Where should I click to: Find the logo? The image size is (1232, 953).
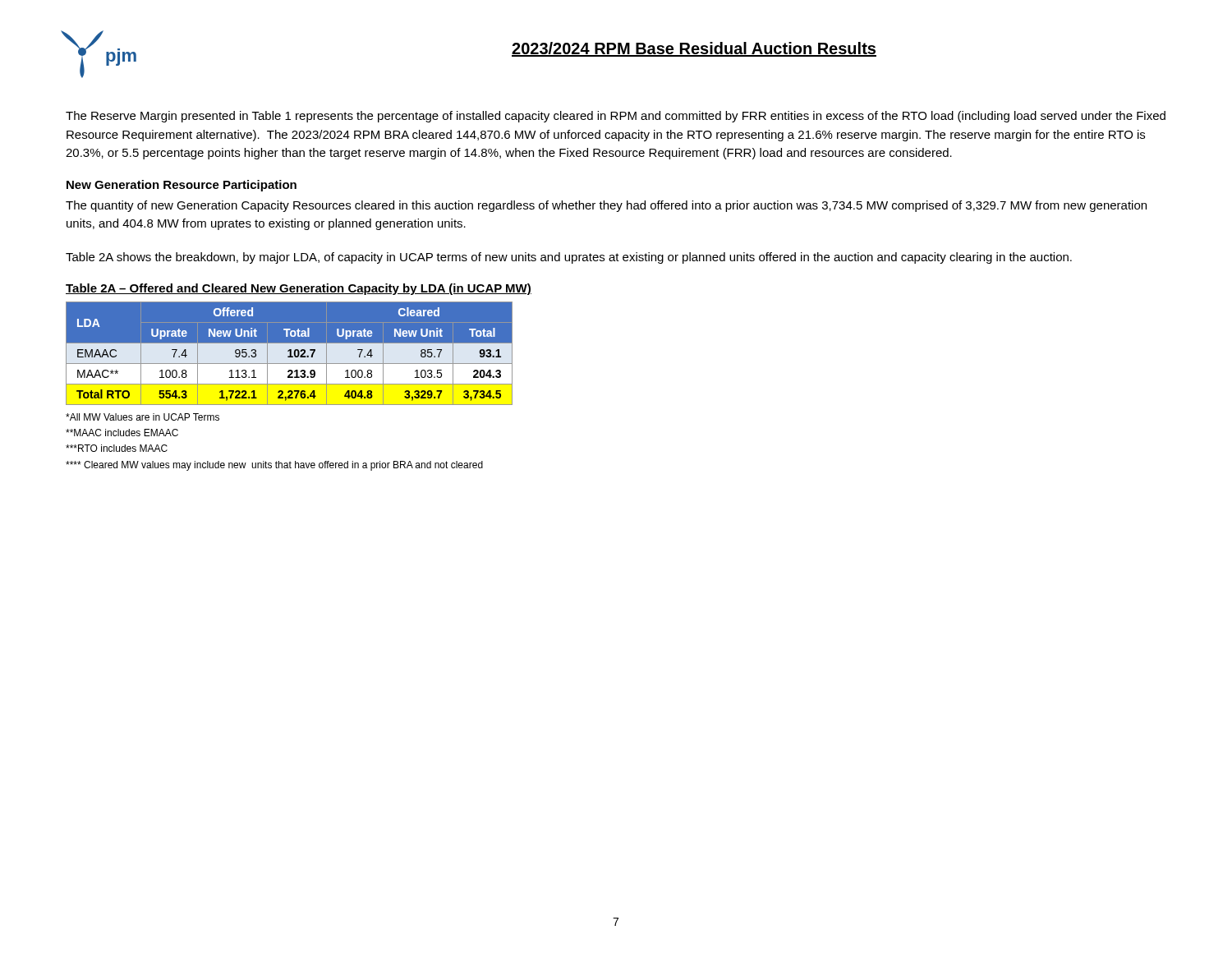(x=99, y=51)
